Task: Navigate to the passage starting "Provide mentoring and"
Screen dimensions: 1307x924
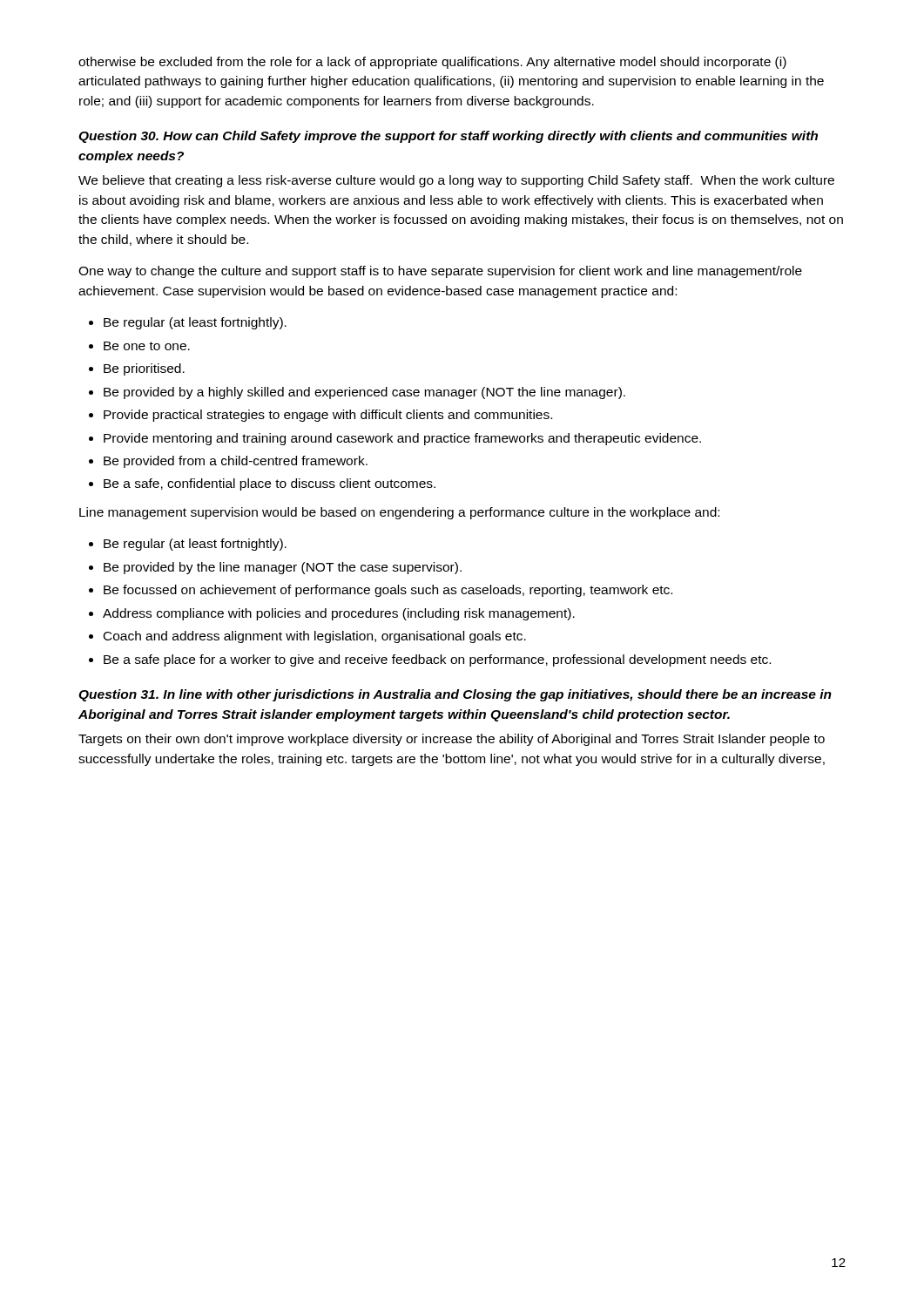Action: pos(403,437)
